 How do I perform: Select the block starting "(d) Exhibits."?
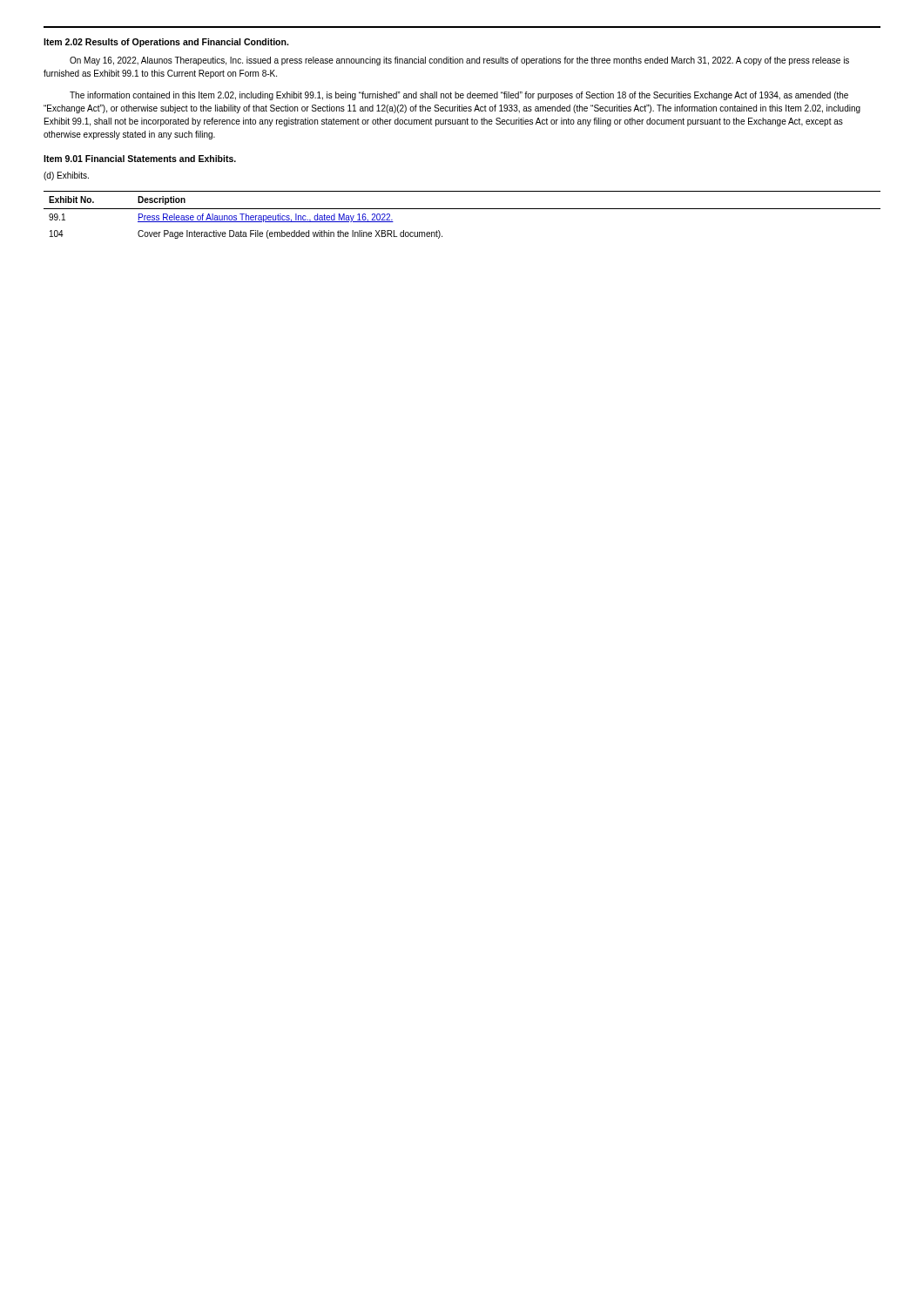(67, 176)
